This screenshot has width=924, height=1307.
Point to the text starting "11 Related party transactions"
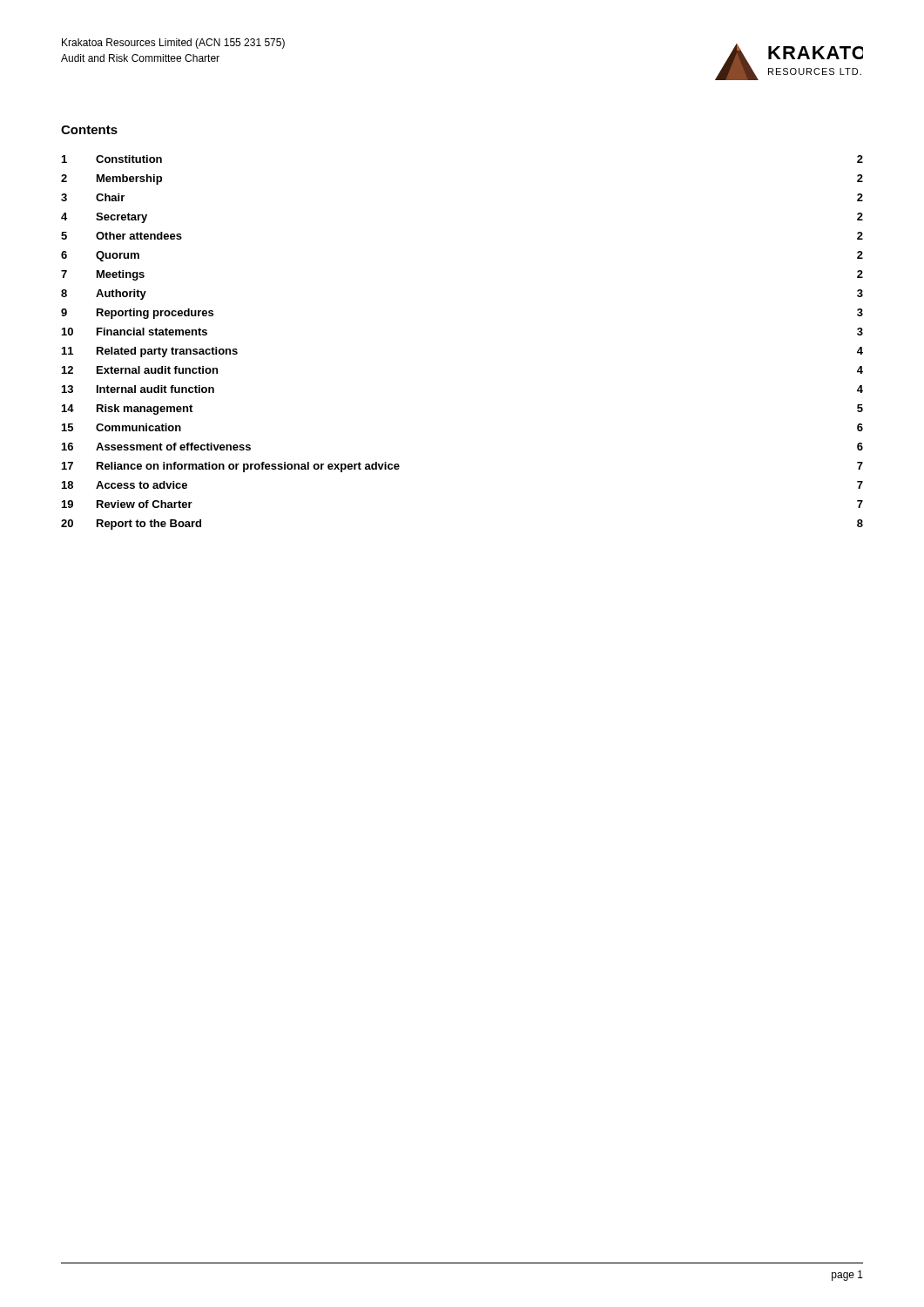pos(172,352)
